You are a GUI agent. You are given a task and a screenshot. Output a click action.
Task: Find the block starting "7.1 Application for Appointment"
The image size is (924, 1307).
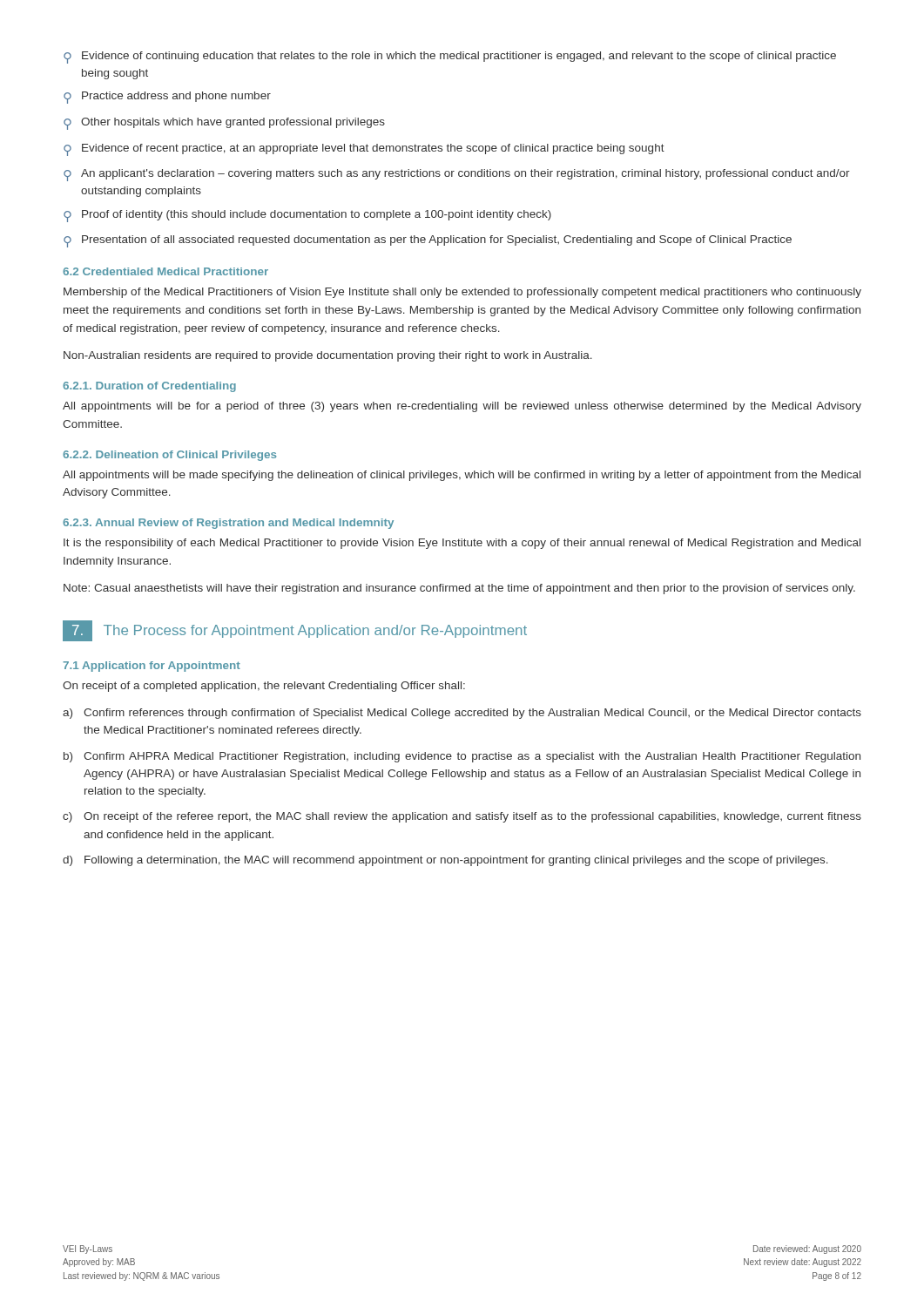151,665
